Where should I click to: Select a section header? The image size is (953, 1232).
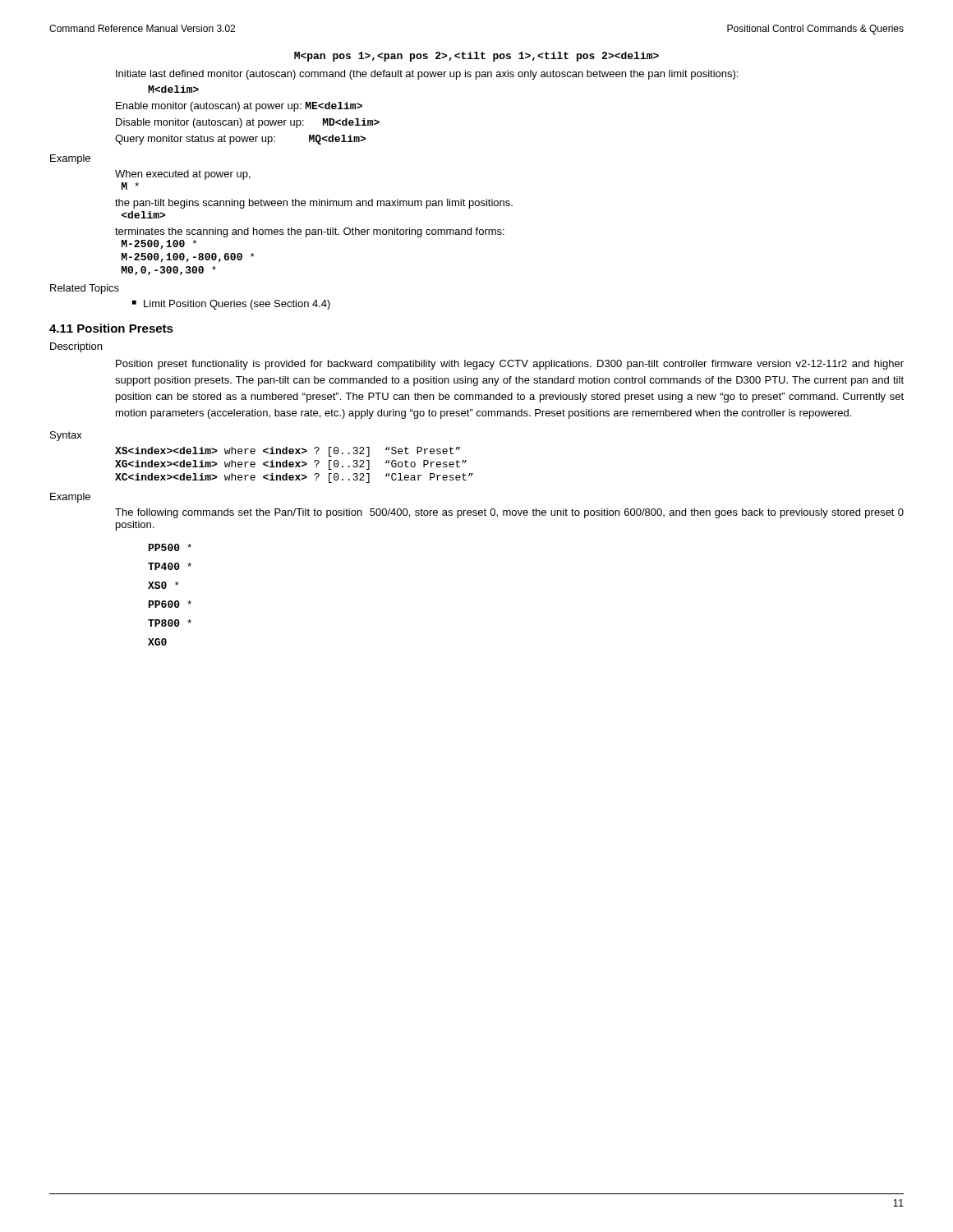point(111,328)
